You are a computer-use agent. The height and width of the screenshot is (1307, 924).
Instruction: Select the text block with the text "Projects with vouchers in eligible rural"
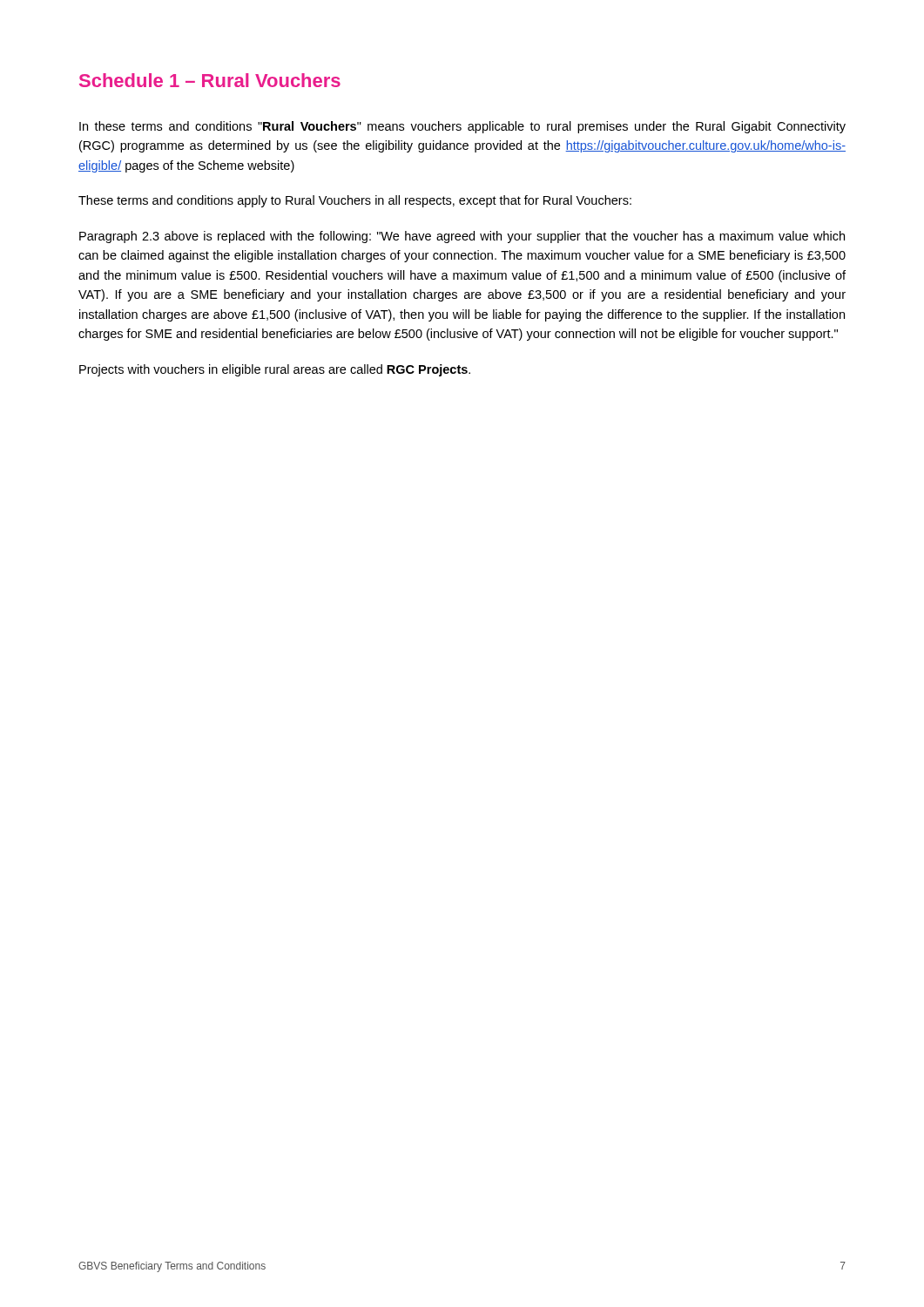click(x=275, y=369)
